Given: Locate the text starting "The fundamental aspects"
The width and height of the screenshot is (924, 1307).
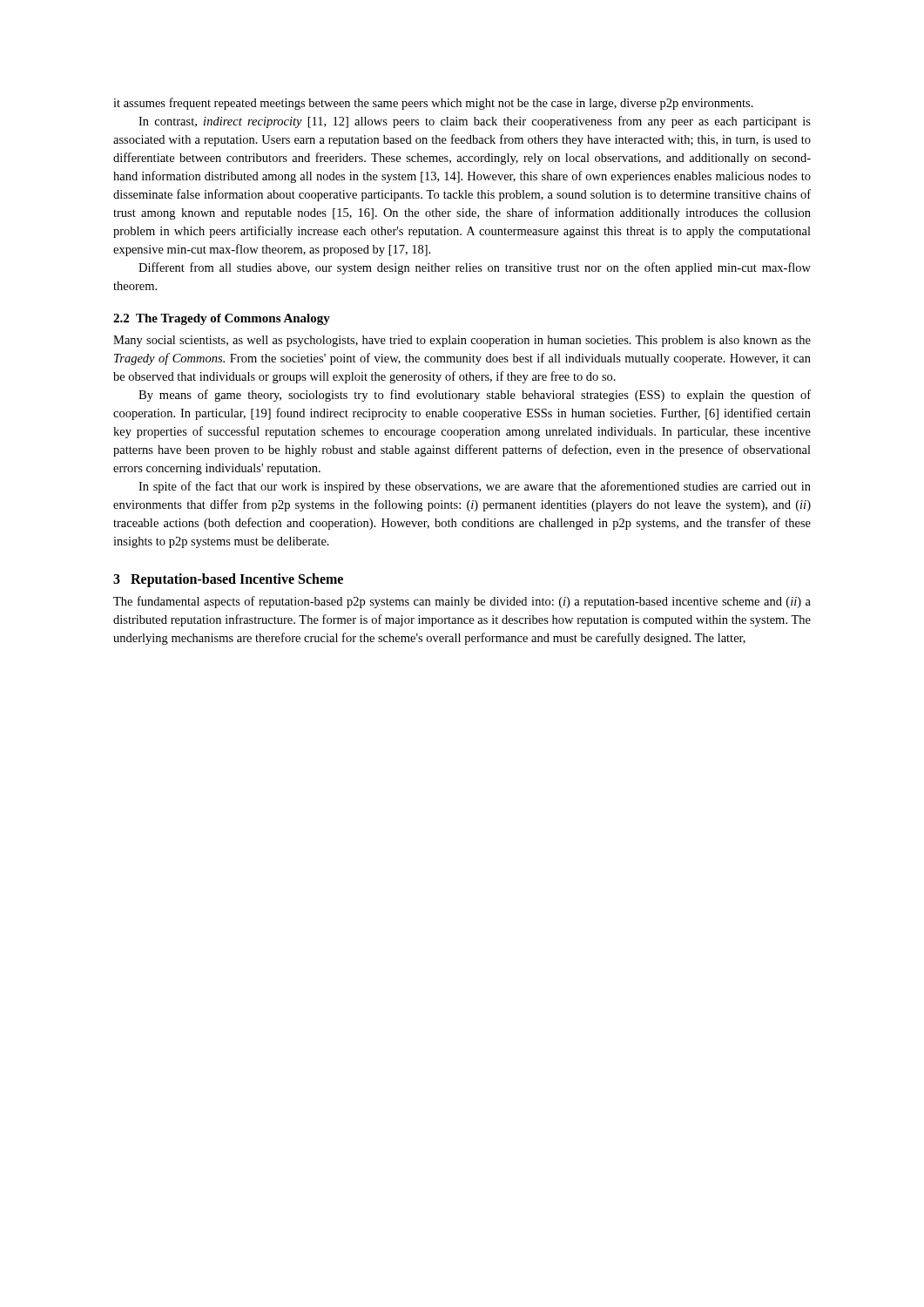Looking at the screenshot, I should (462, 620).
